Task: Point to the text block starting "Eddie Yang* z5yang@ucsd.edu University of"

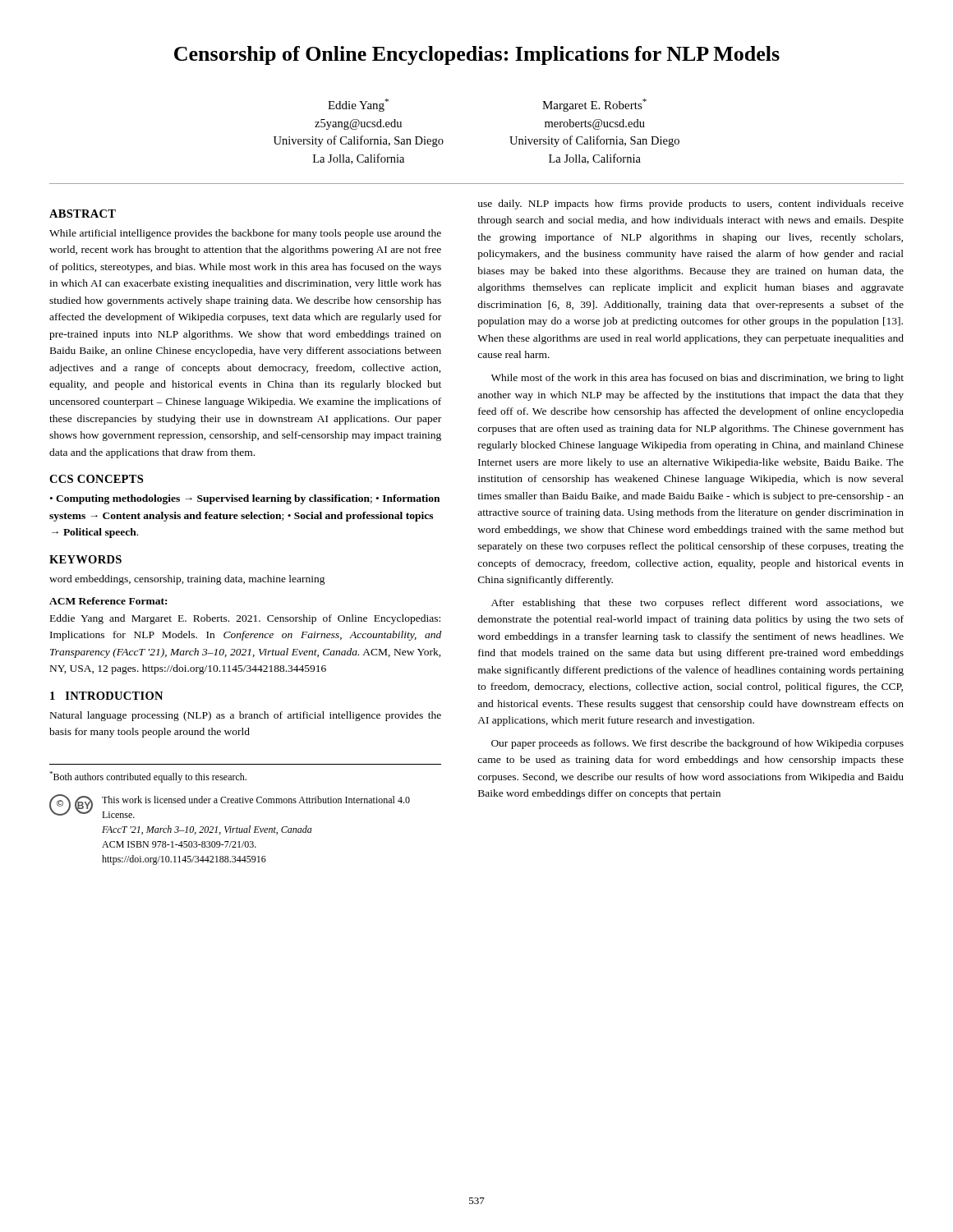Action: [354, 104]
